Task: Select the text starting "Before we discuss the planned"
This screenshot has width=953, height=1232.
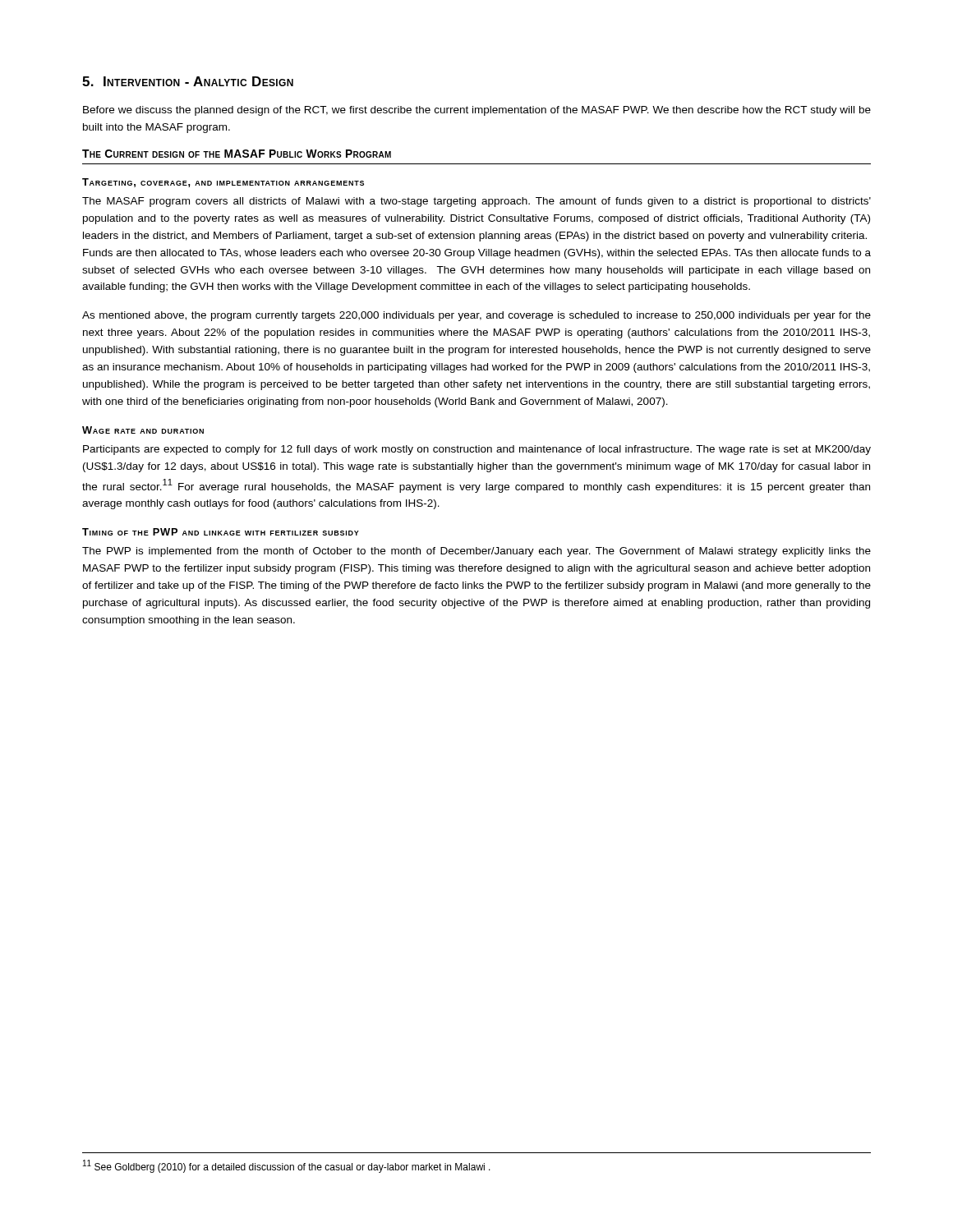Action: 476,118
